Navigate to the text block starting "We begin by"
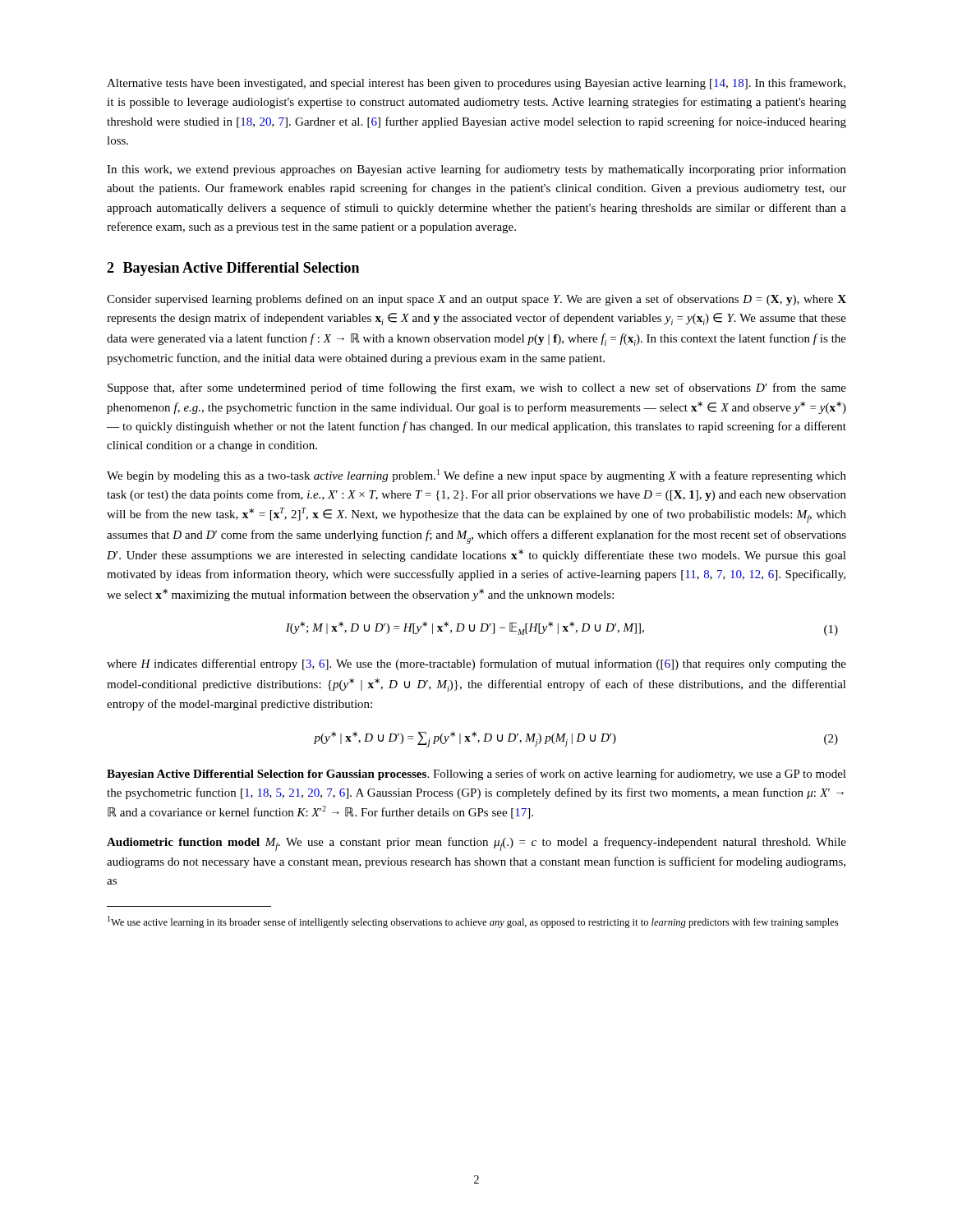 click(476, 535)
